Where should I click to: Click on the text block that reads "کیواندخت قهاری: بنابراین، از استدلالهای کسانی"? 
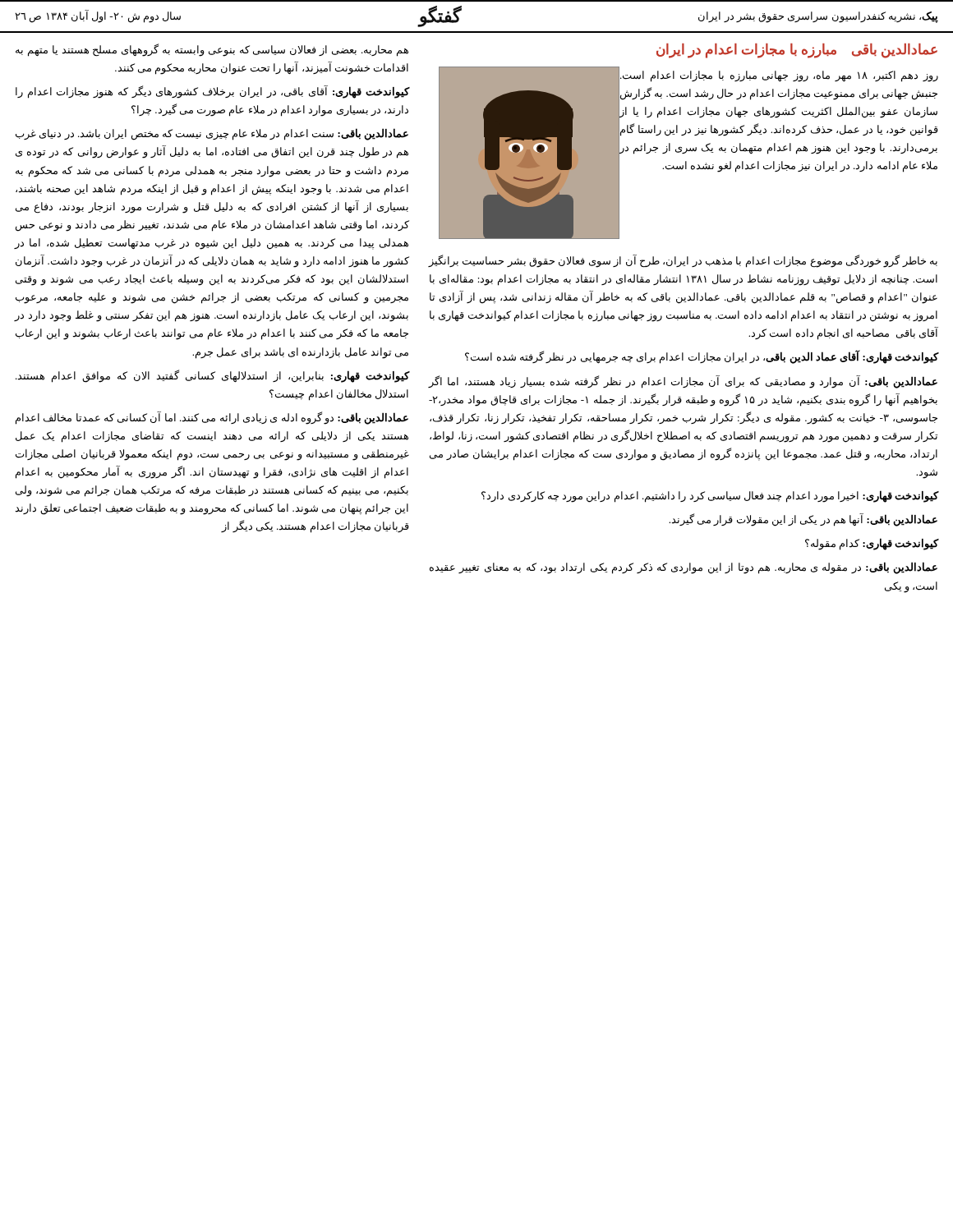(x=212, y=385)
